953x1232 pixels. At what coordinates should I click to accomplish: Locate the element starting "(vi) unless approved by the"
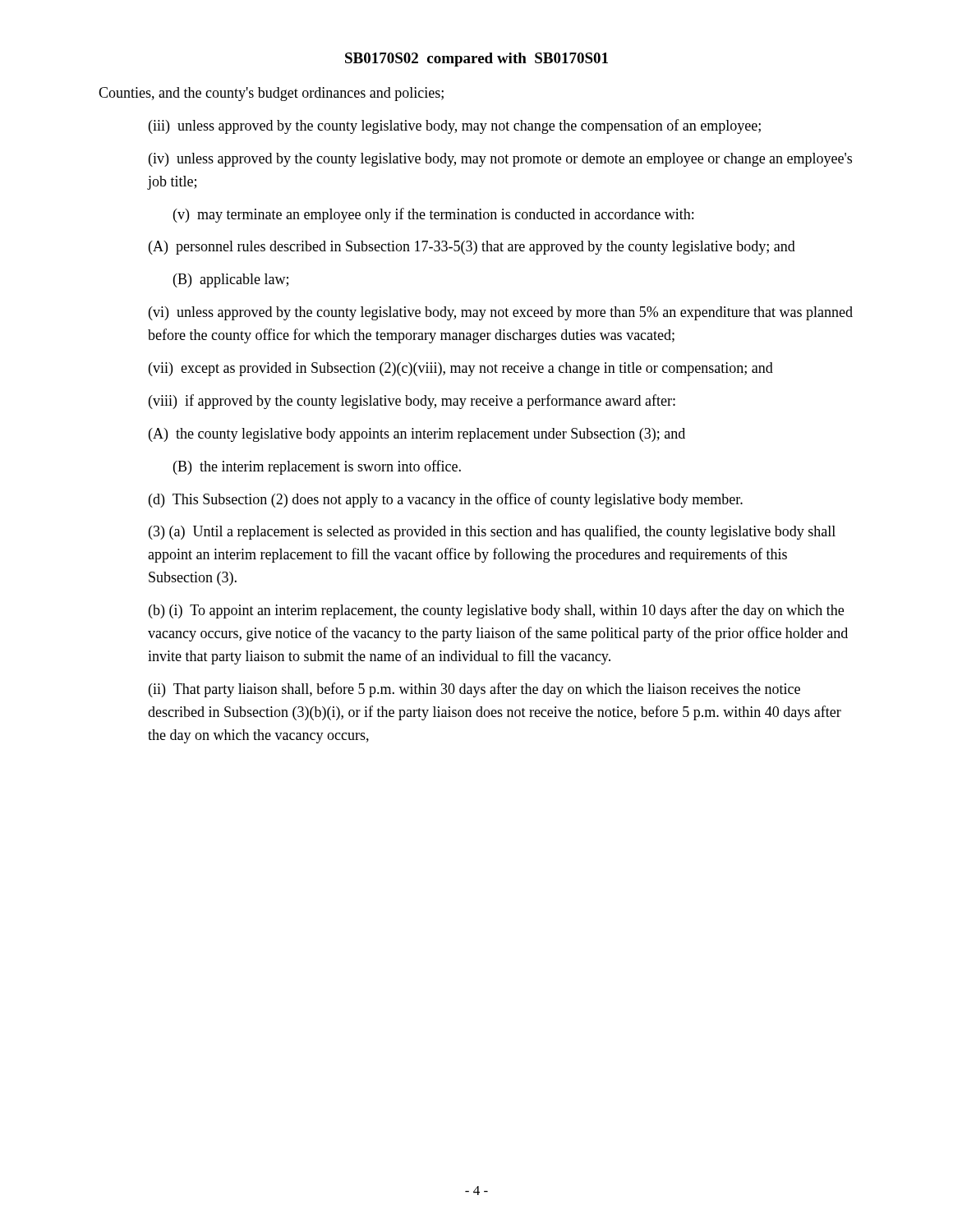coord(500,324)
